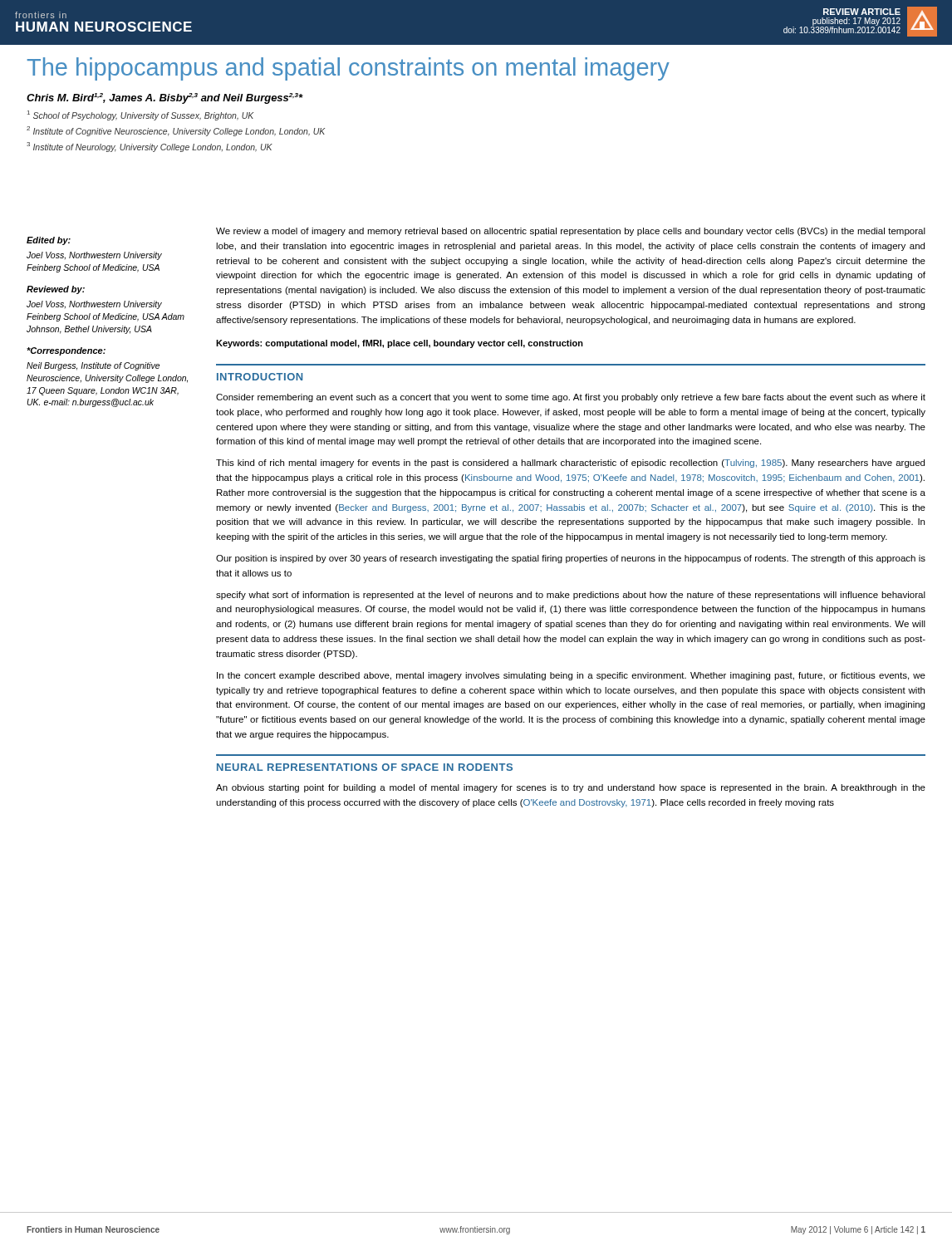Point to the region starting "We review a model of imagery and memory"
Screen dimensions: 1246x952
[x=571, y=275]
